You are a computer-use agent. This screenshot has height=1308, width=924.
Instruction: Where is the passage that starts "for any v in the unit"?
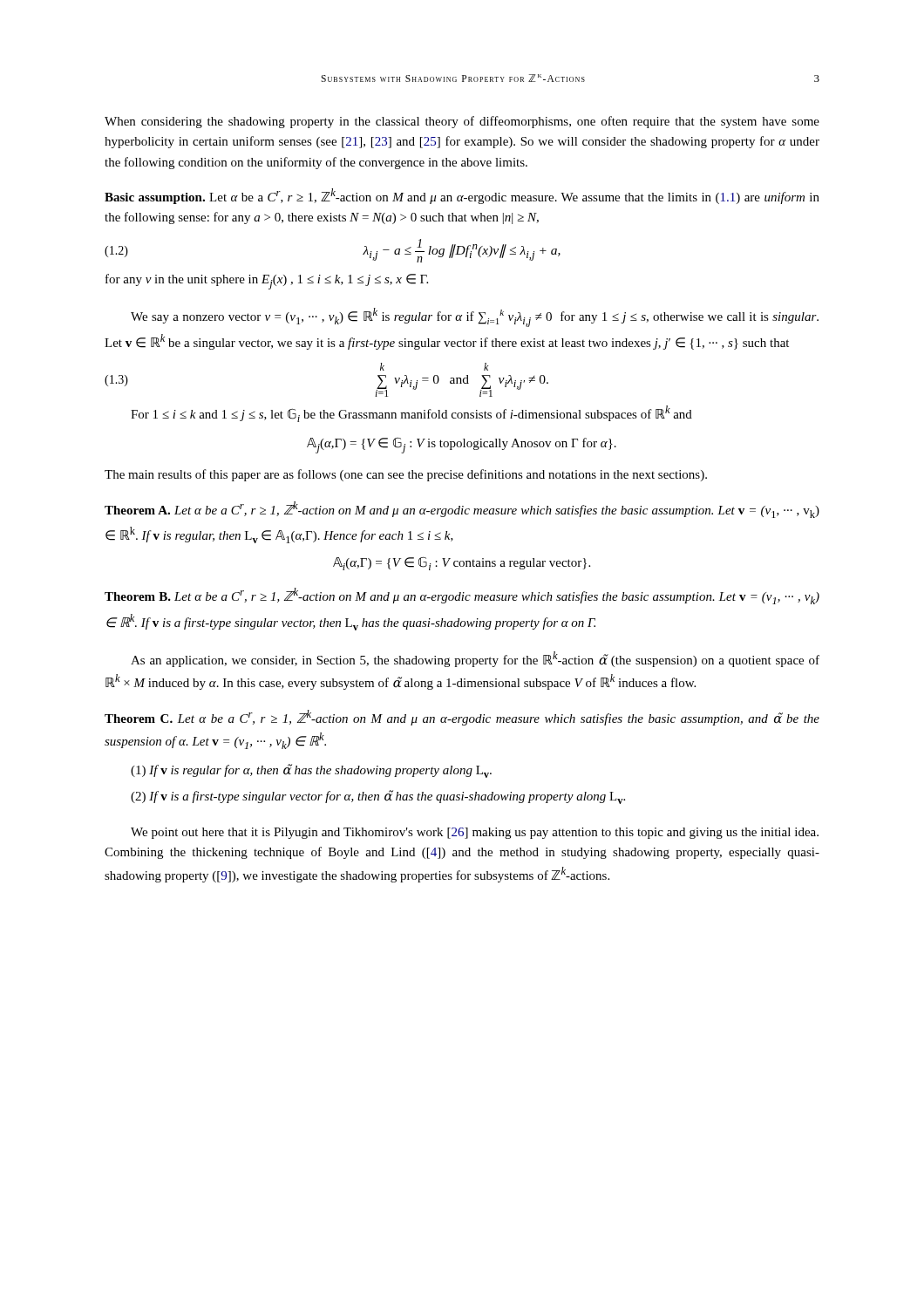point(267,281)
